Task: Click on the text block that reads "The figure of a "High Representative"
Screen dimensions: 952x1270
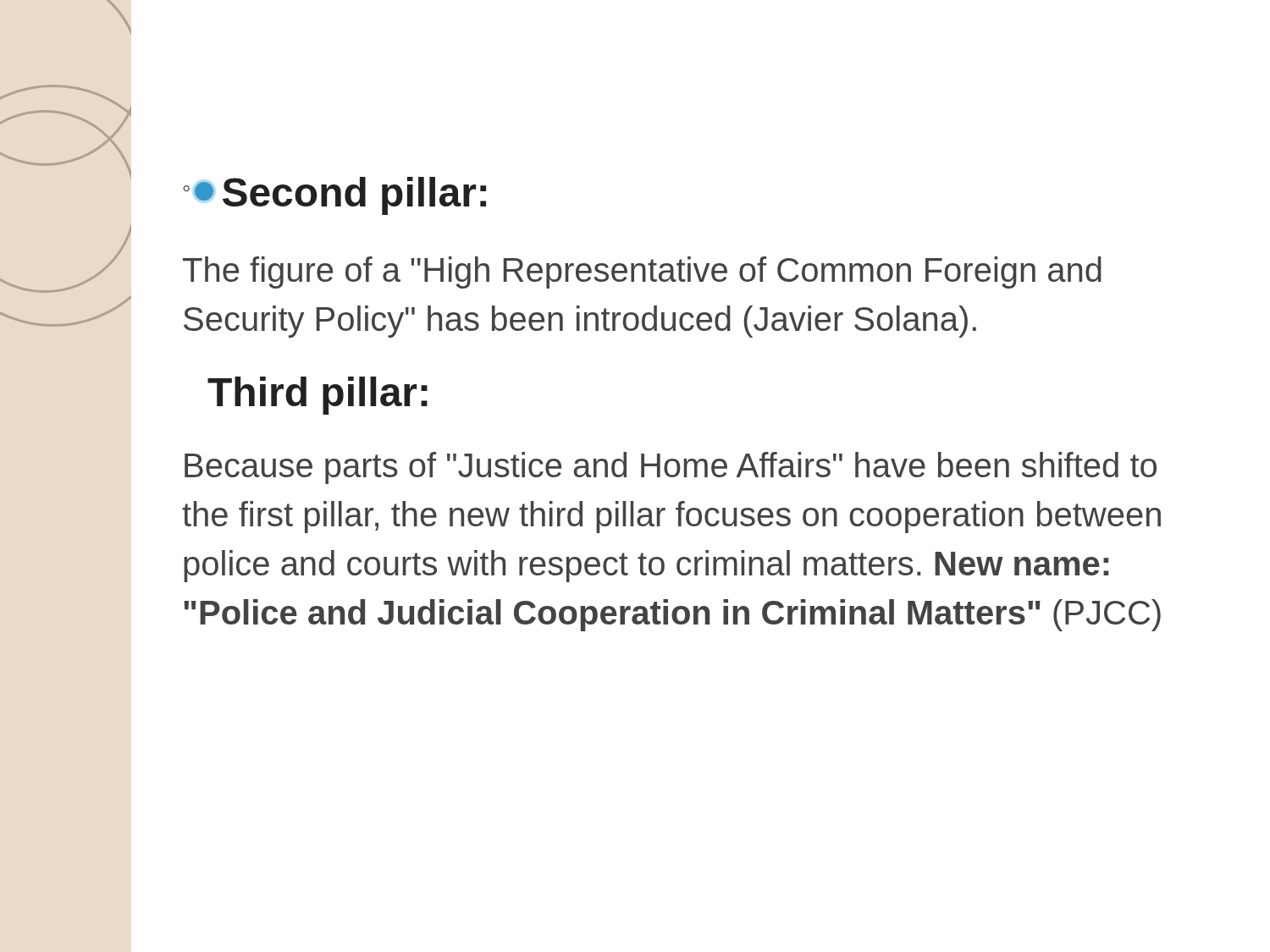Action: pos(643,295)
